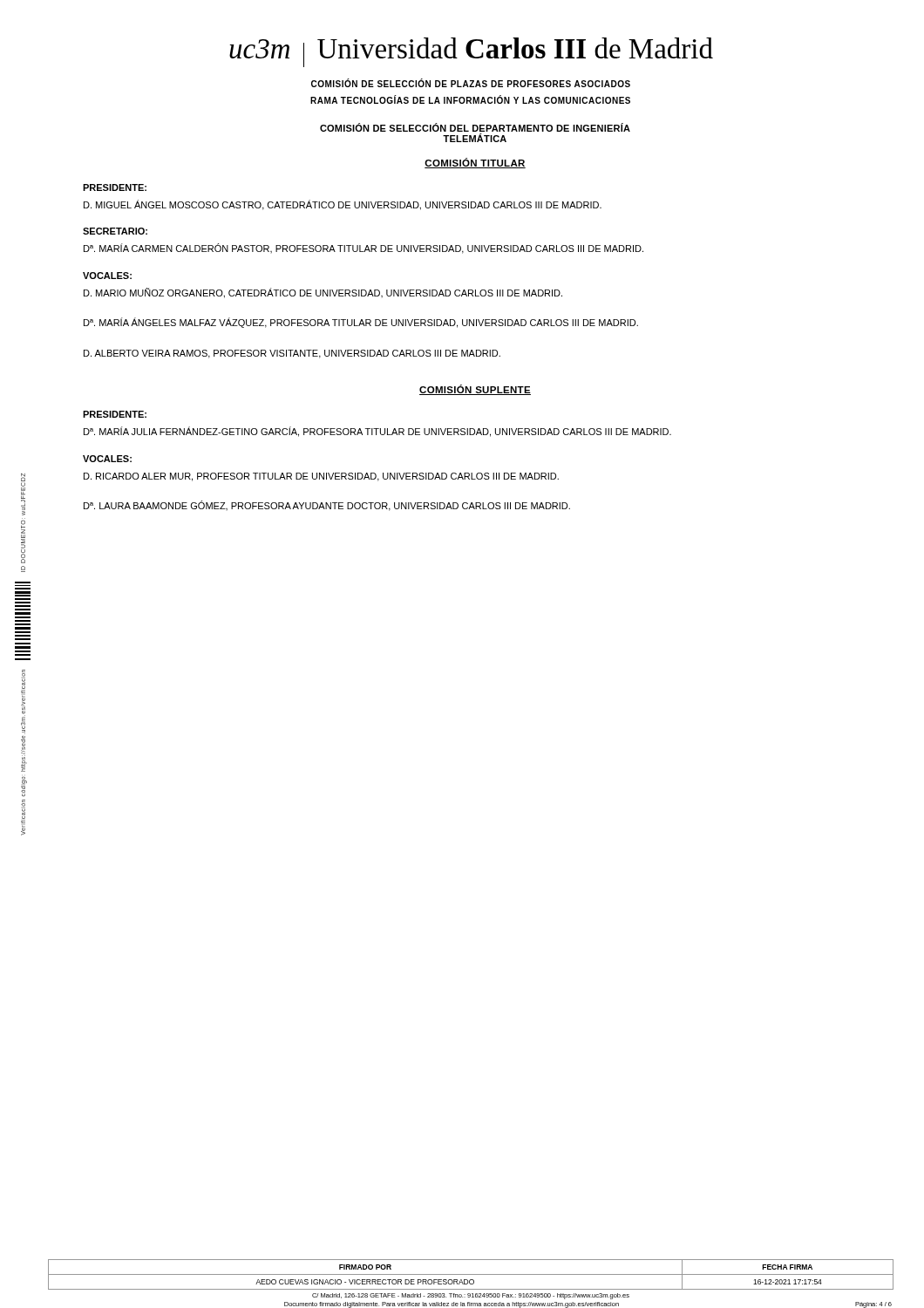Select the element starting "COMISIÓN TITULAR"
This screenshot has height=1308, width=924.
pos(475,163)
